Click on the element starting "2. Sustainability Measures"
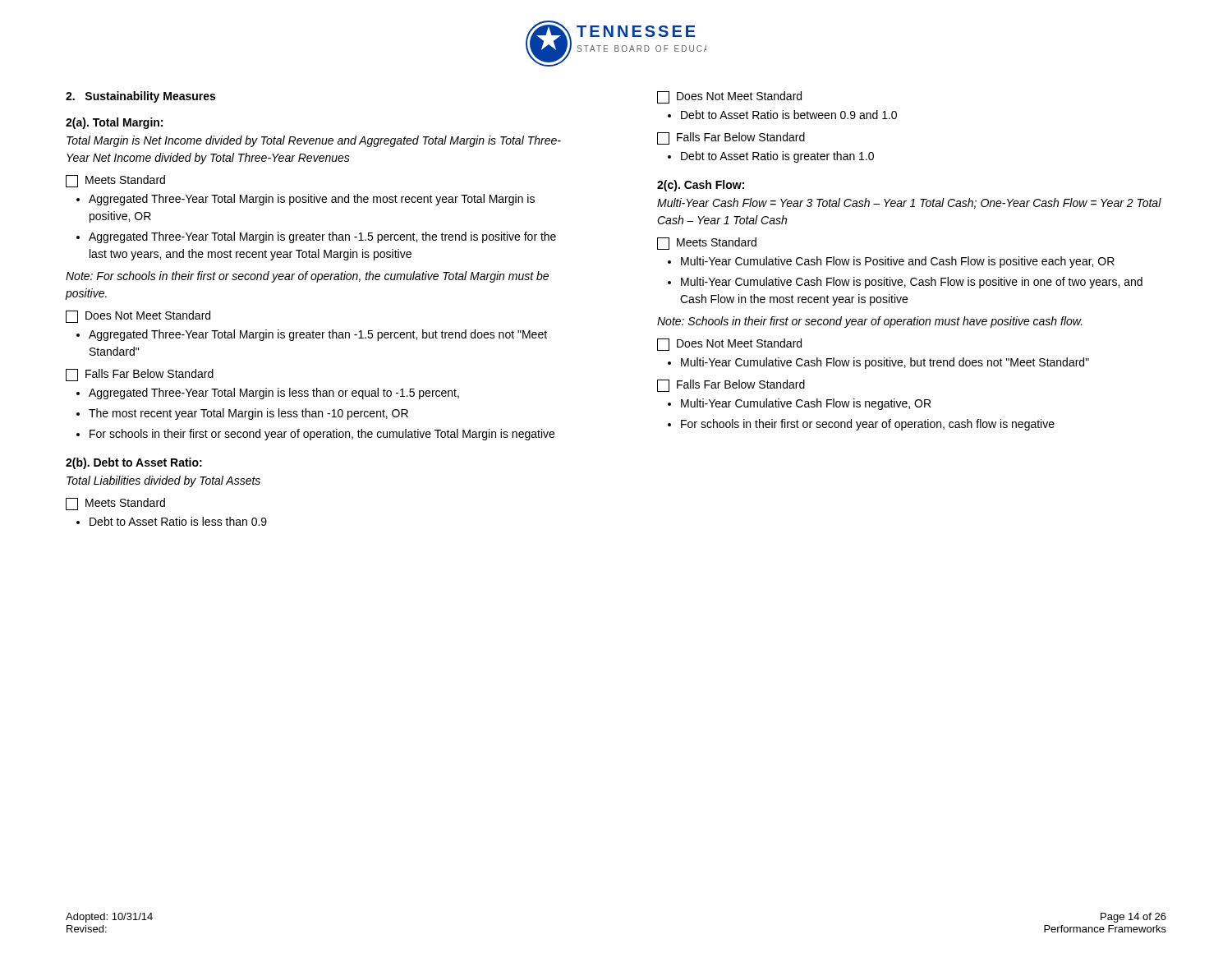Image resolution: width=1232 pixels, height=953 pixels. point(141,96)
